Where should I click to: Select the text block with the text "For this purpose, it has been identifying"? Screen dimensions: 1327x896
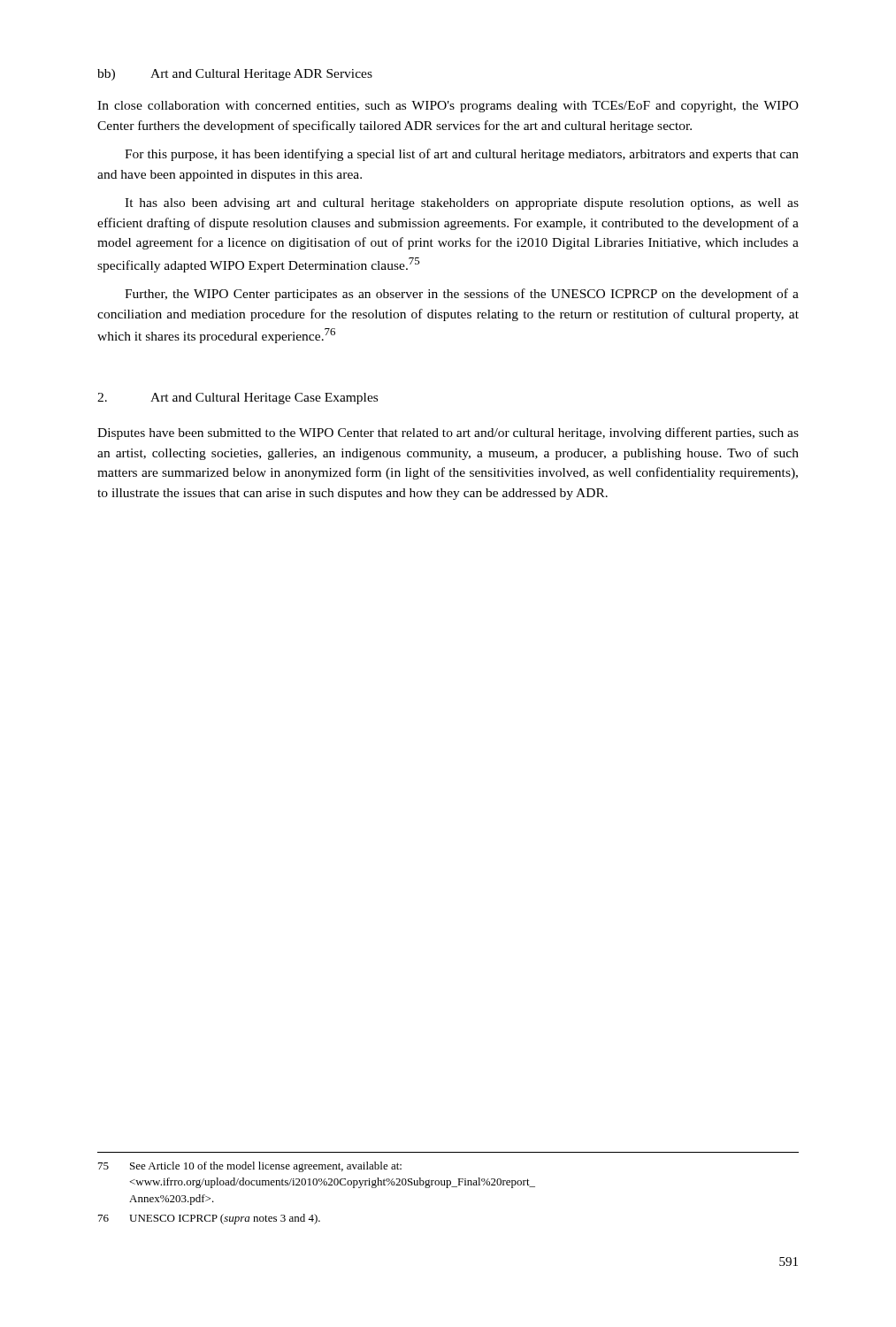pos(448,164)
